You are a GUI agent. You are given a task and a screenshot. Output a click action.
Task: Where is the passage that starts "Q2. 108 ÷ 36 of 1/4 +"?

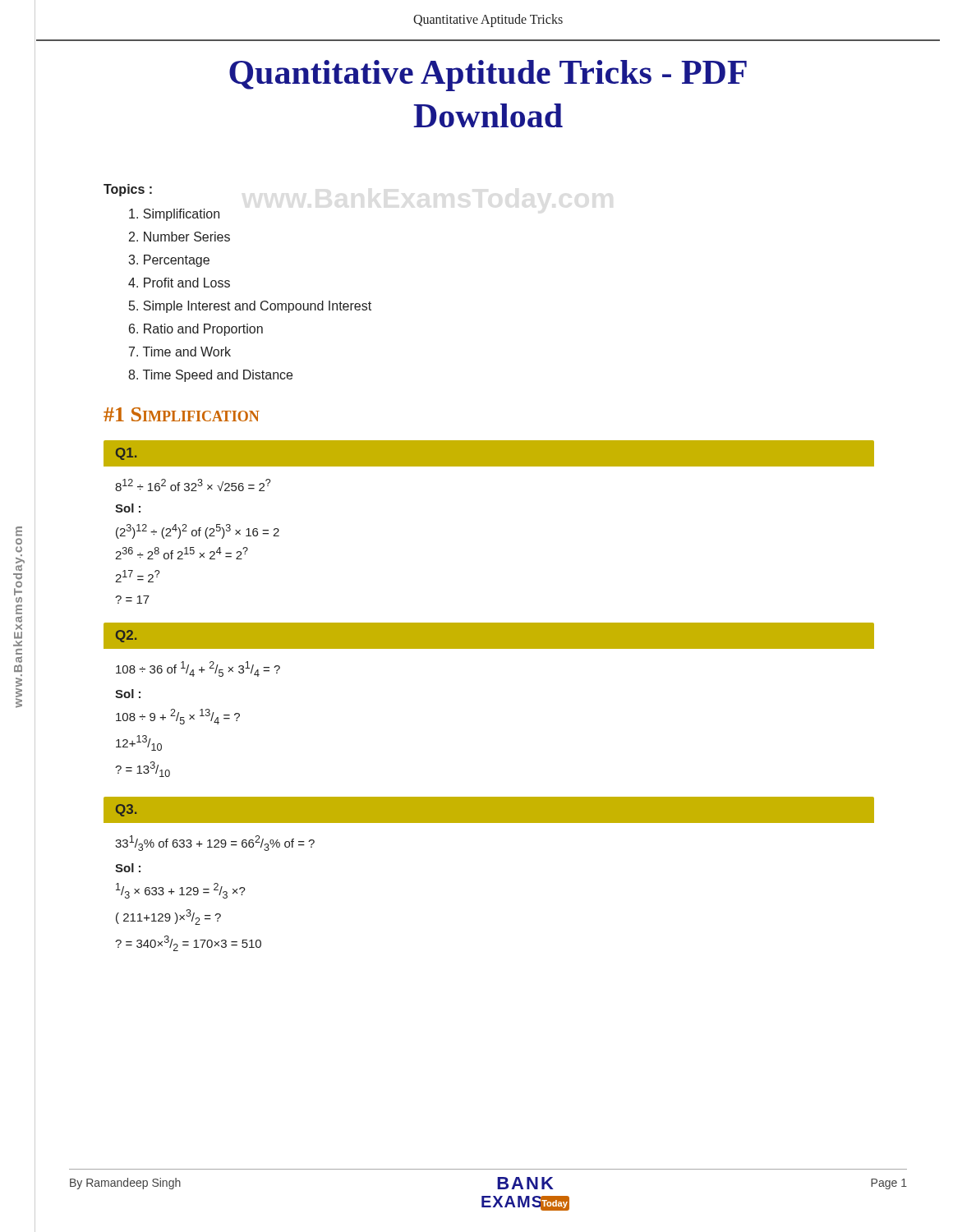tap(489, 636)
